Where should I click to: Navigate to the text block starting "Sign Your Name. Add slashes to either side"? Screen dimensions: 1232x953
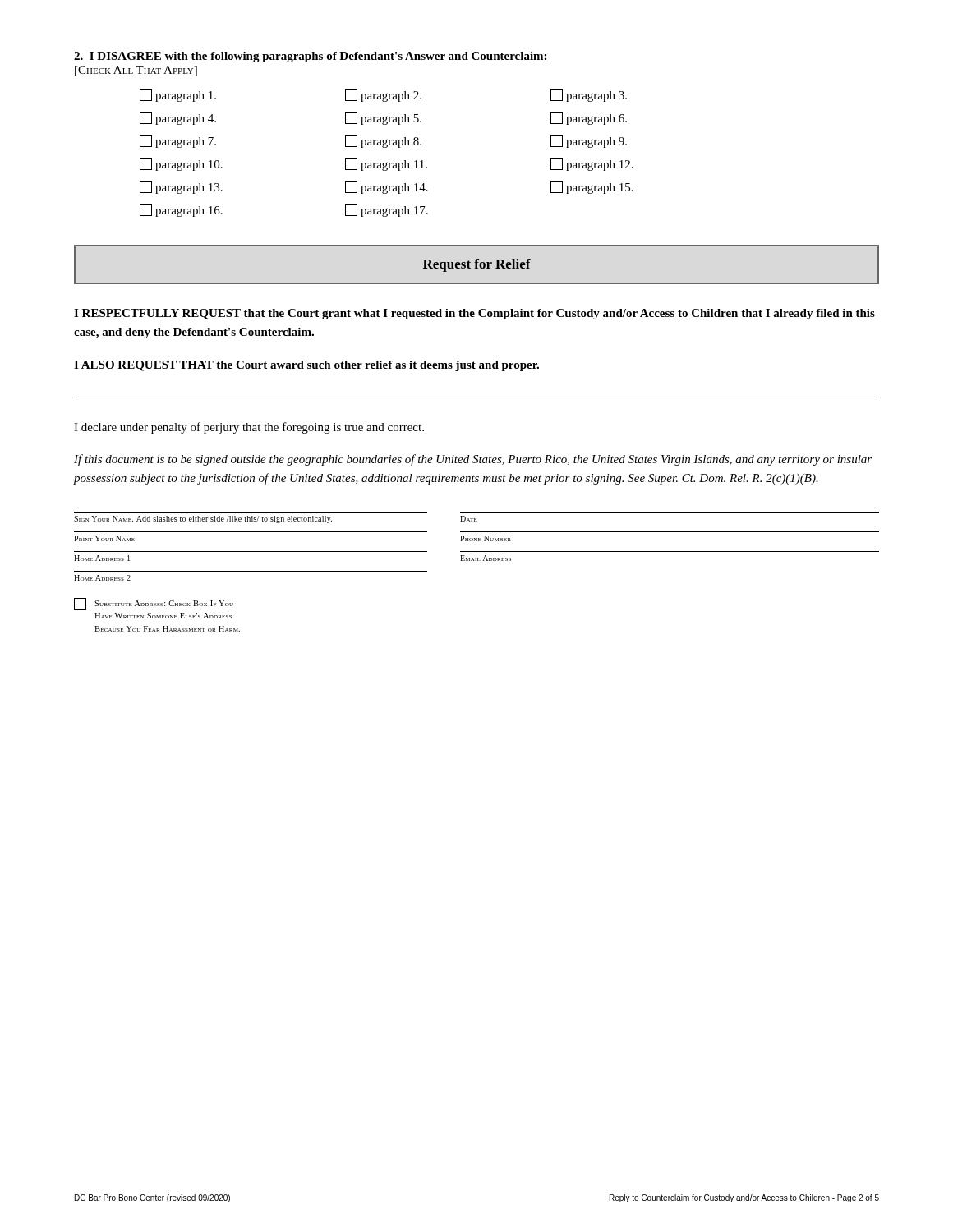coord(476,517)
